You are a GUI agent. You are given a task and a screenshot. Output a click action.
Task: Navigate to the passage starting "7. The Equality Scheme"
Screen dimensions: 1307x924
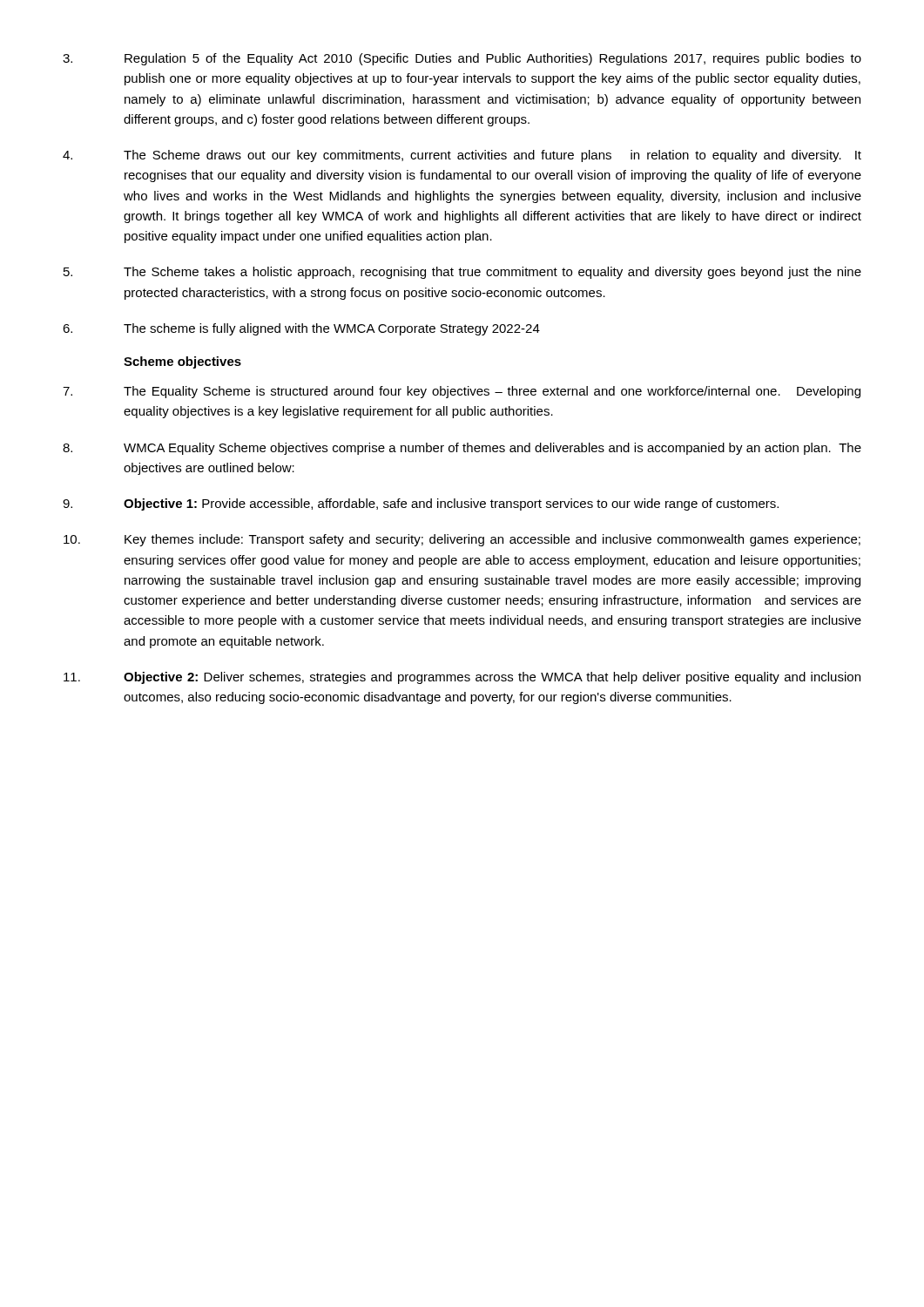[462, 401]
